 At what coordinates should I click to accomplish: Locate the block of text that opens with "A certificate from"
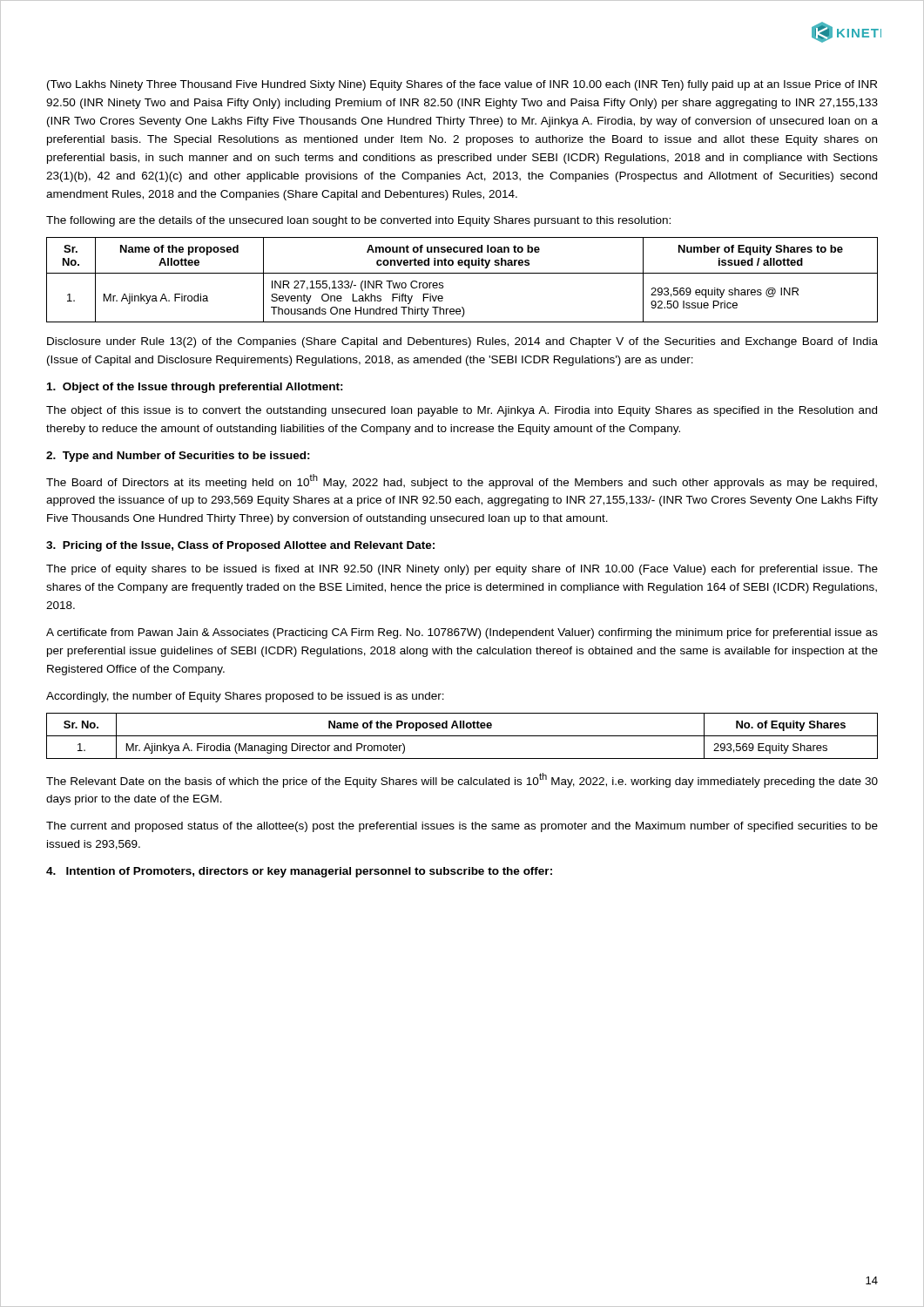tap(462, 650)
